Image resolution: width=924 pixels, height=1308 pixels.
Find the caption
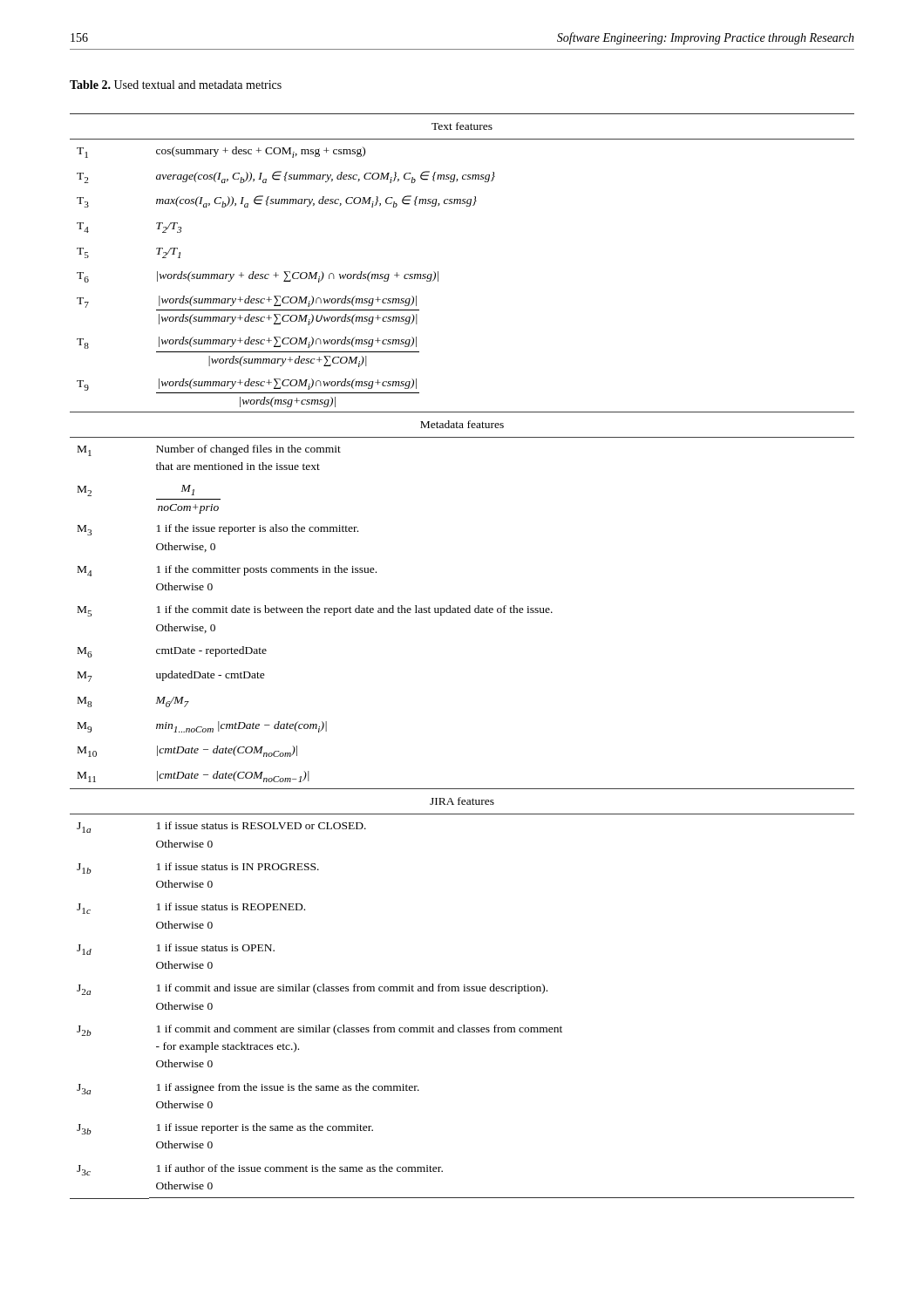(x=176, y=85)
